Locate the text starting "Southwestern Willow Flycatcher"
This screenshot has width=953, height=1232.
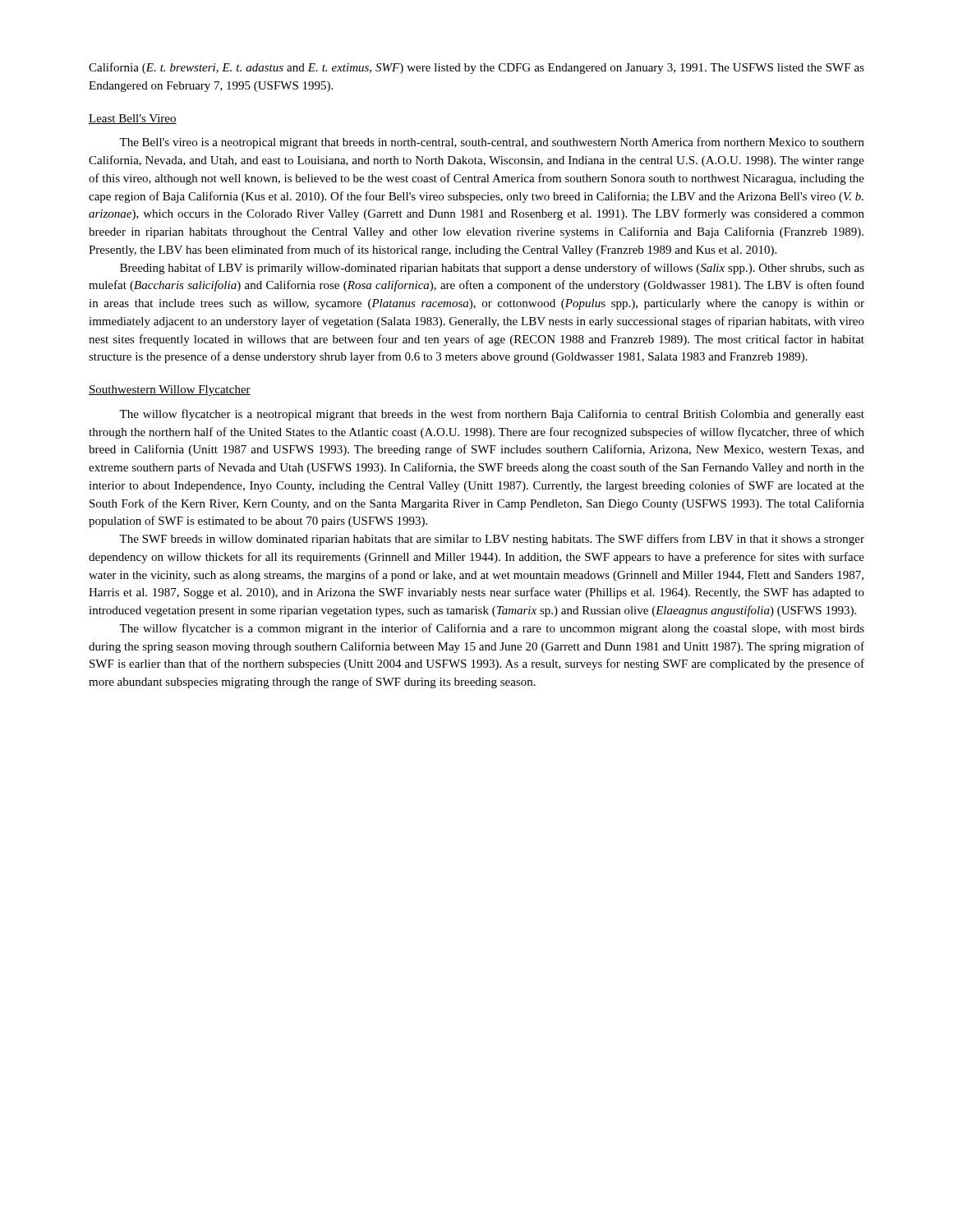click(169, 389)
